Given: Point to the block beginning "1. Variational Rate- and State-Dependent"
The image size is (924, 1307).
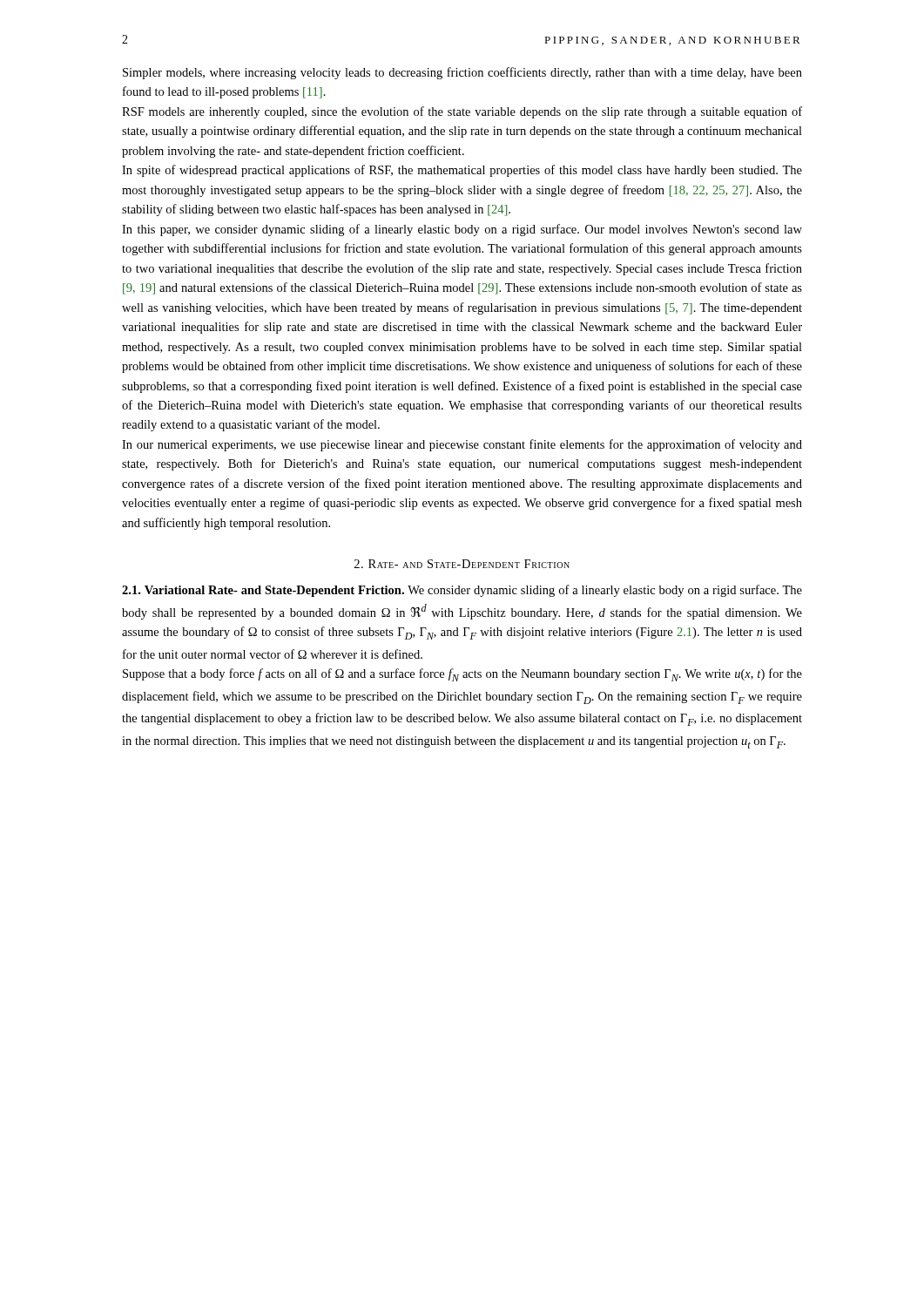Looking at the screenshot, I should click(462, 622).
